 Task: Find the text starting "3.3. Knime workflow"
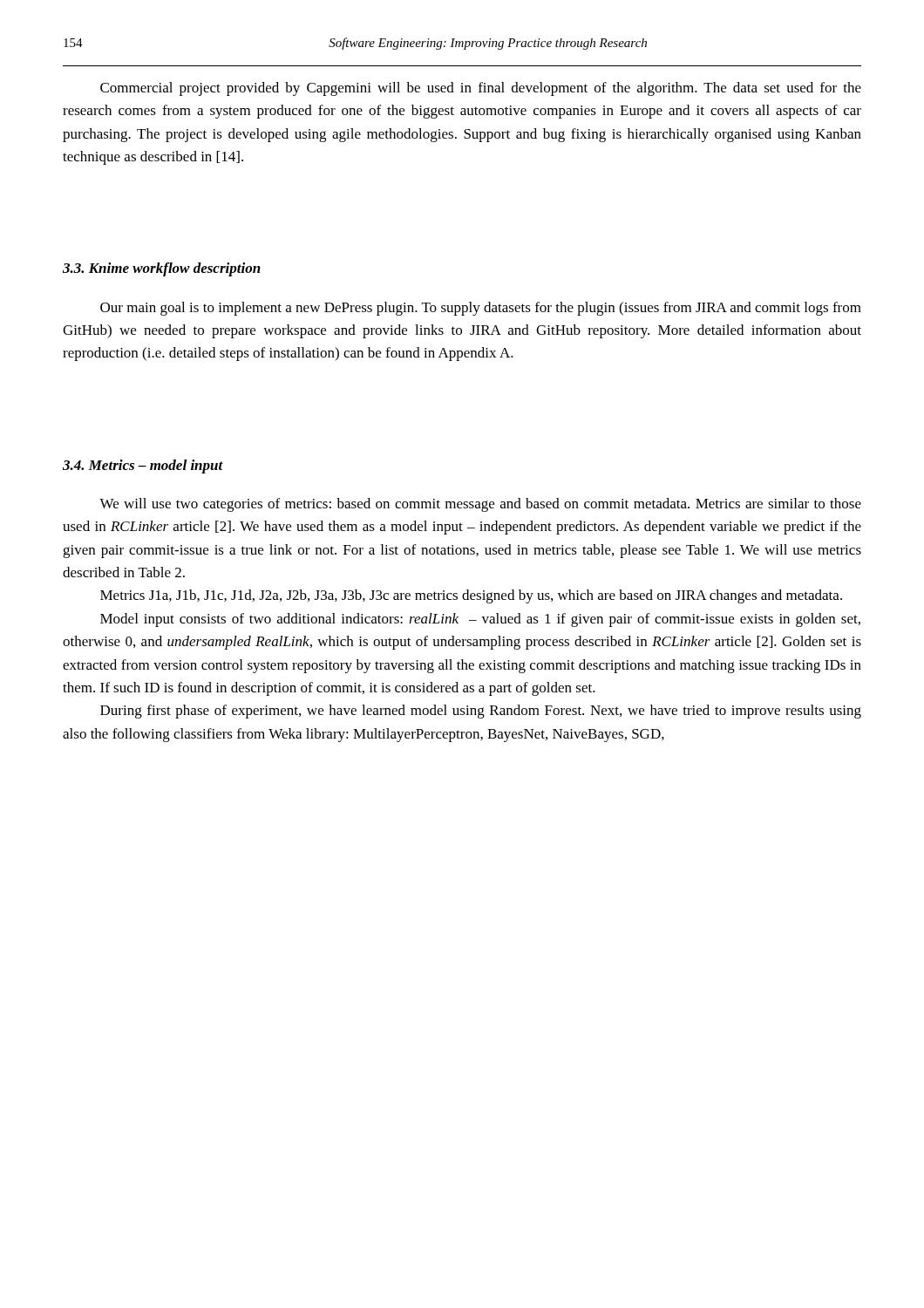pos(162,268)
